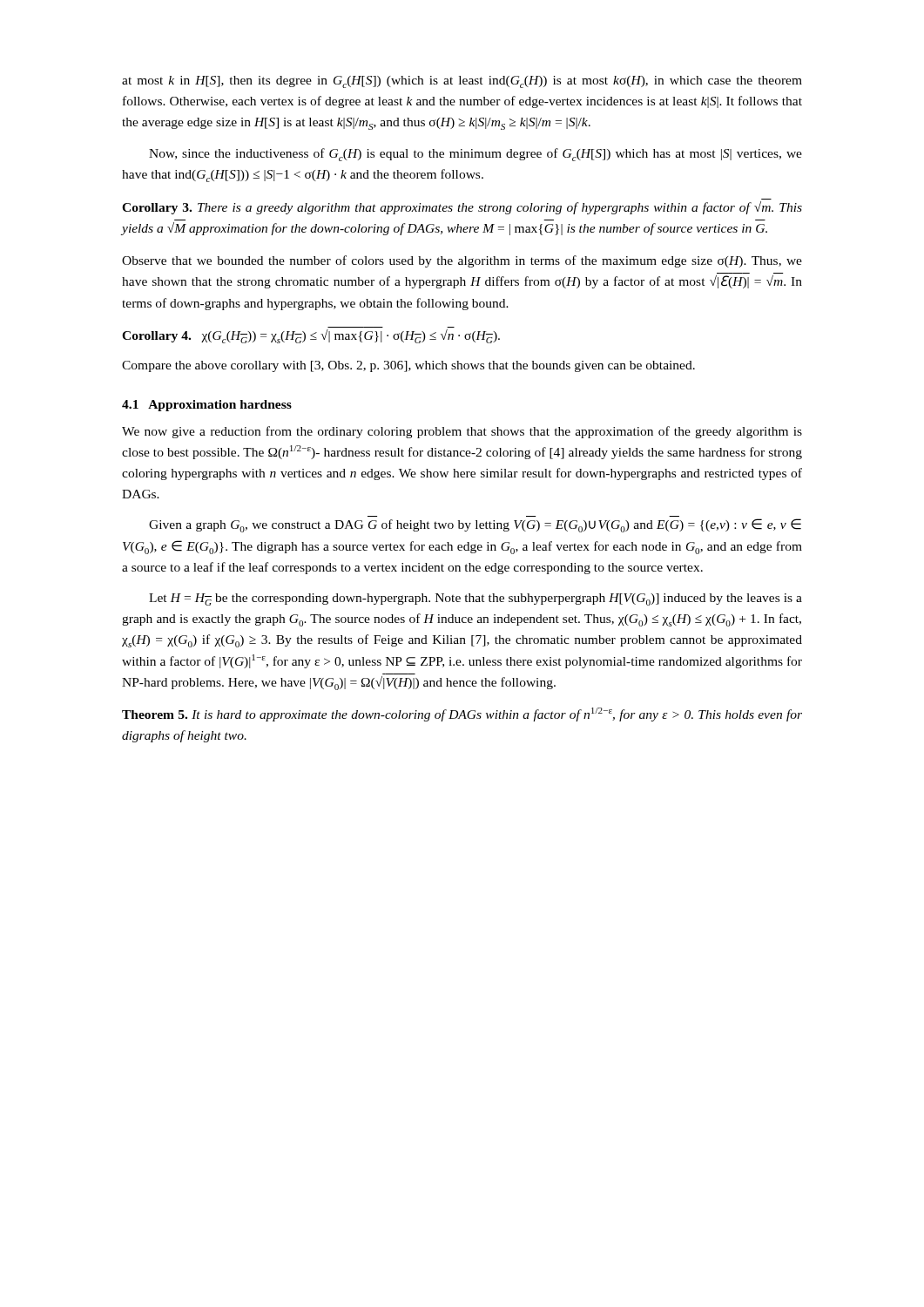Screen dimensions: 1307x924
Task: Click on the text starting "4.1 Approximation hardness"
Action: point(207,404)
